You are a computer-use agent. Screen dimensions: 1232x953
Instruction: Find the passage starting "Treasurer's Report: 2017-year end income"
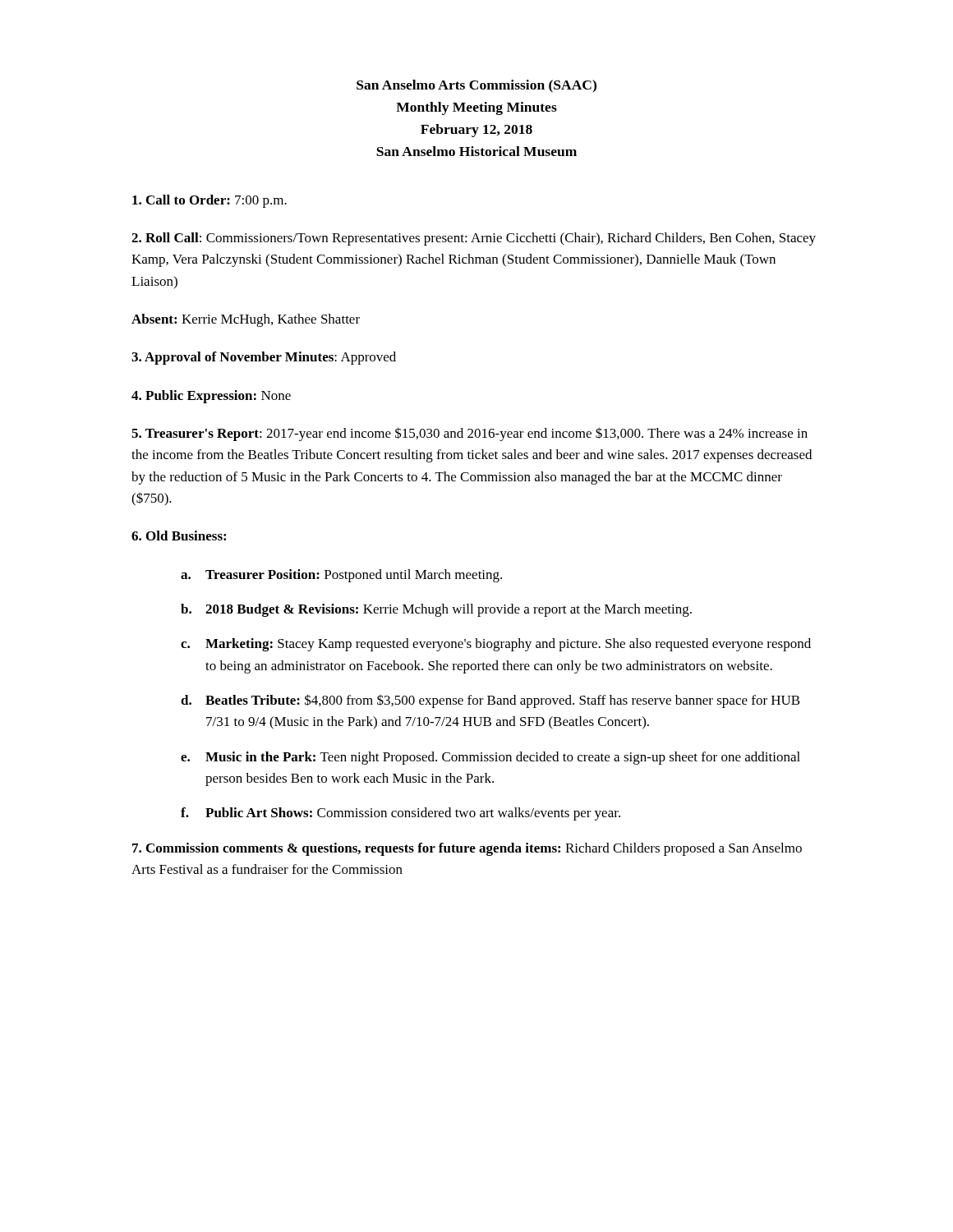pos(476,466)
